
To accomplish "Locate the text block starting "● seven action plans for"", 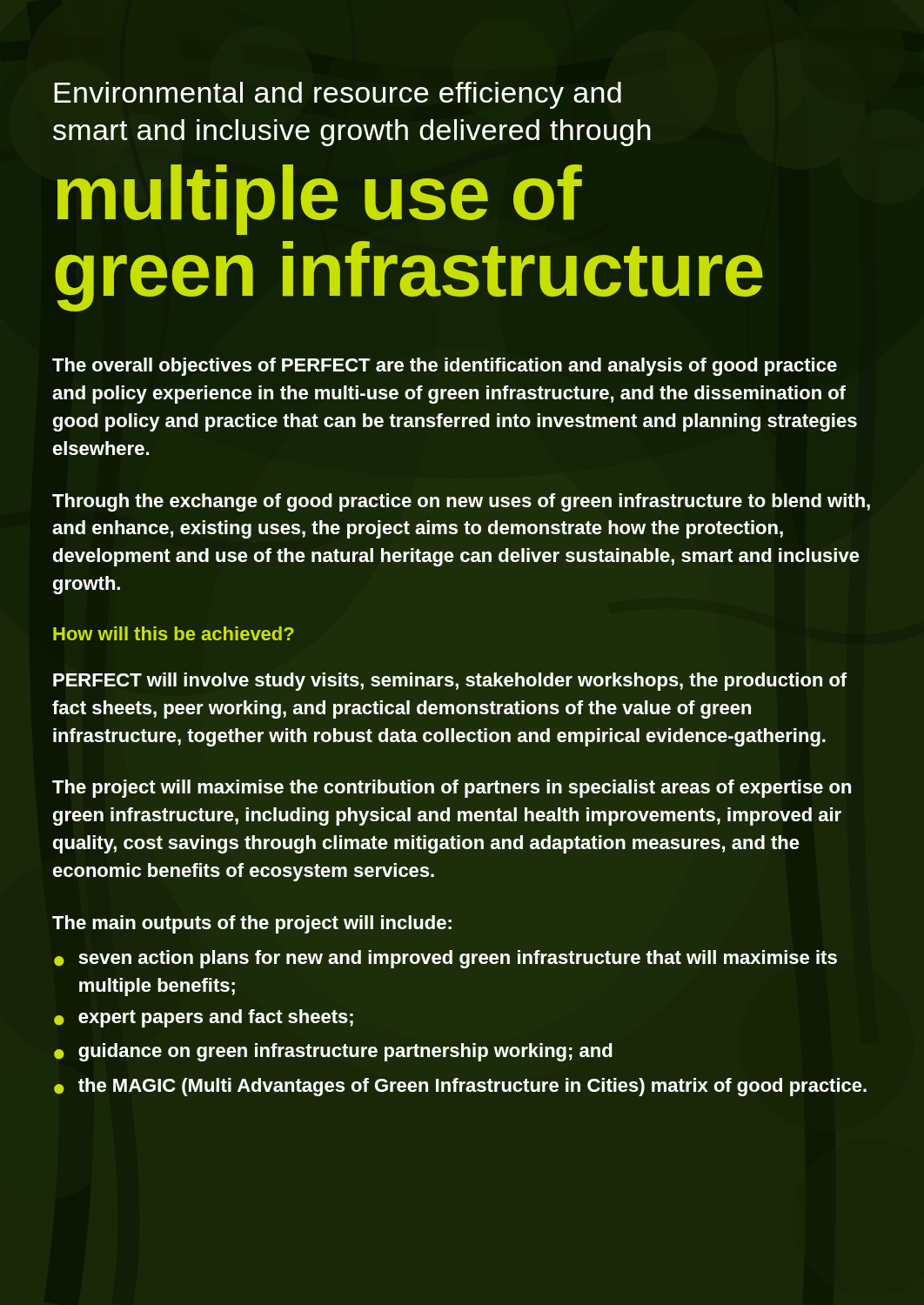I will pos(462,972).
